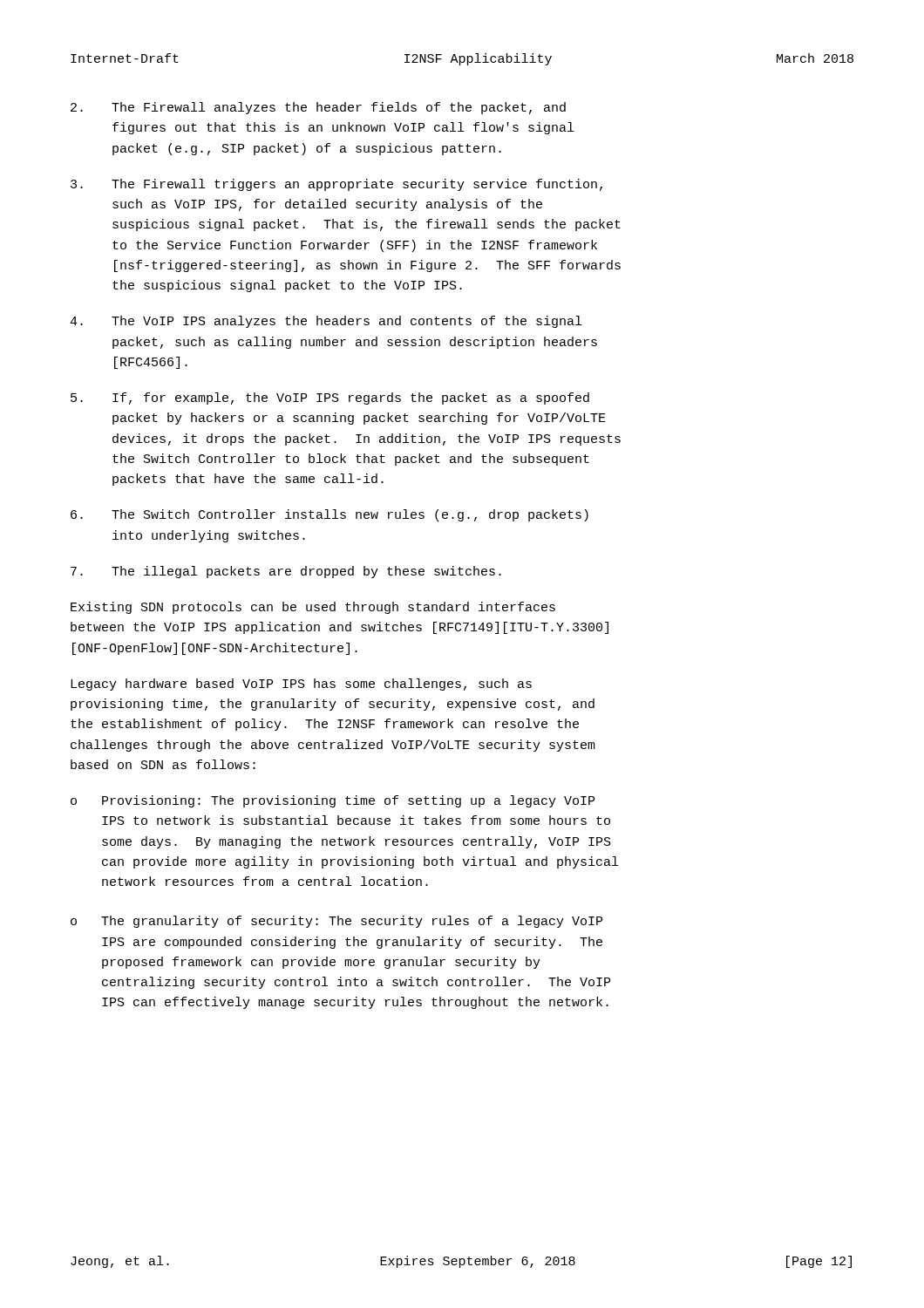924x1308 pixels.
Task: Point to the block beginning "5. If, for example, the VoIP"
Action: click(462, 440)
